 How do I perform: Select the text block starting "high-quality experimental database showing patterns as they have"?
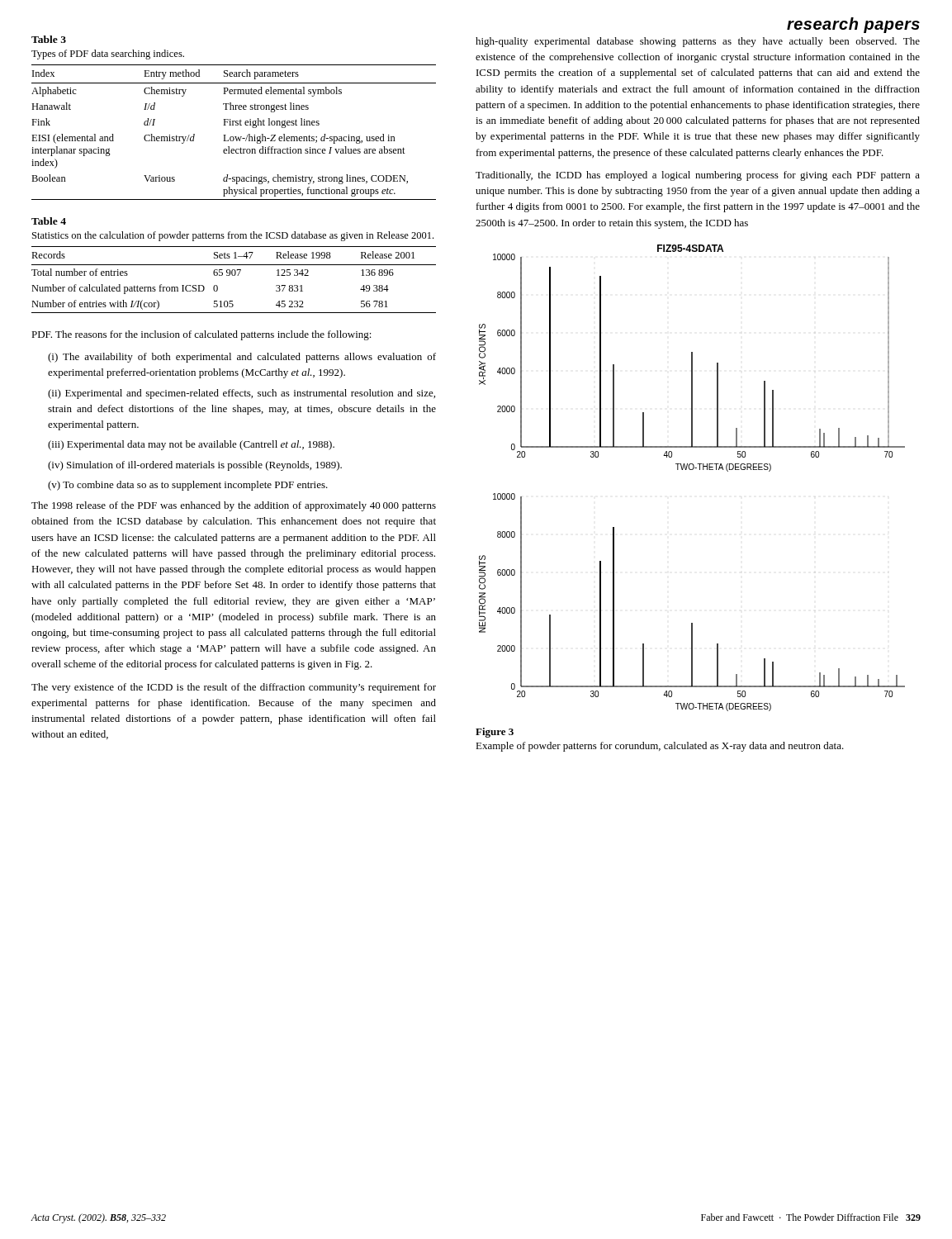pos(698,97)
